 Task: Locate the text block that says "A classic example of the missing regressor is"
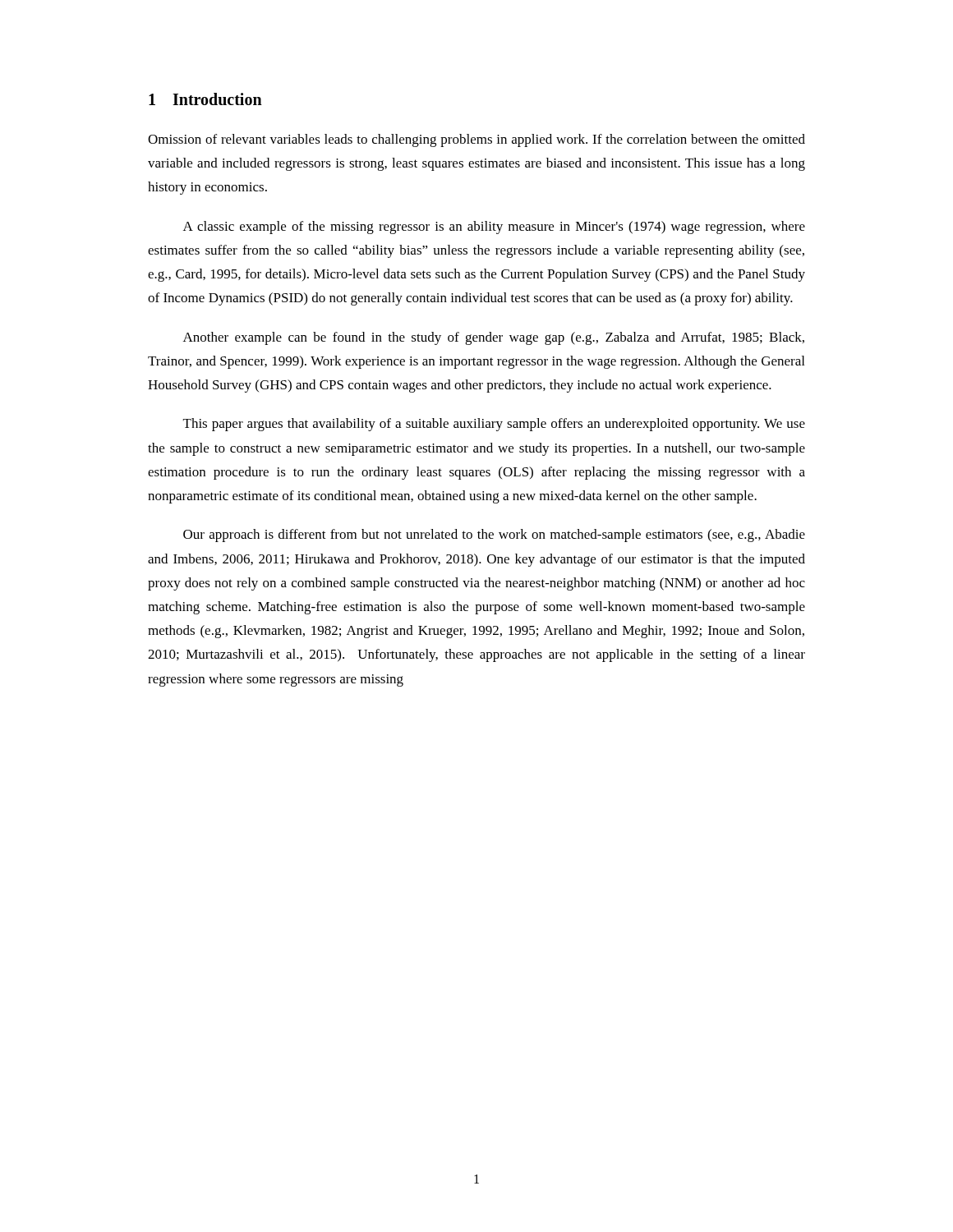(476, 262)
